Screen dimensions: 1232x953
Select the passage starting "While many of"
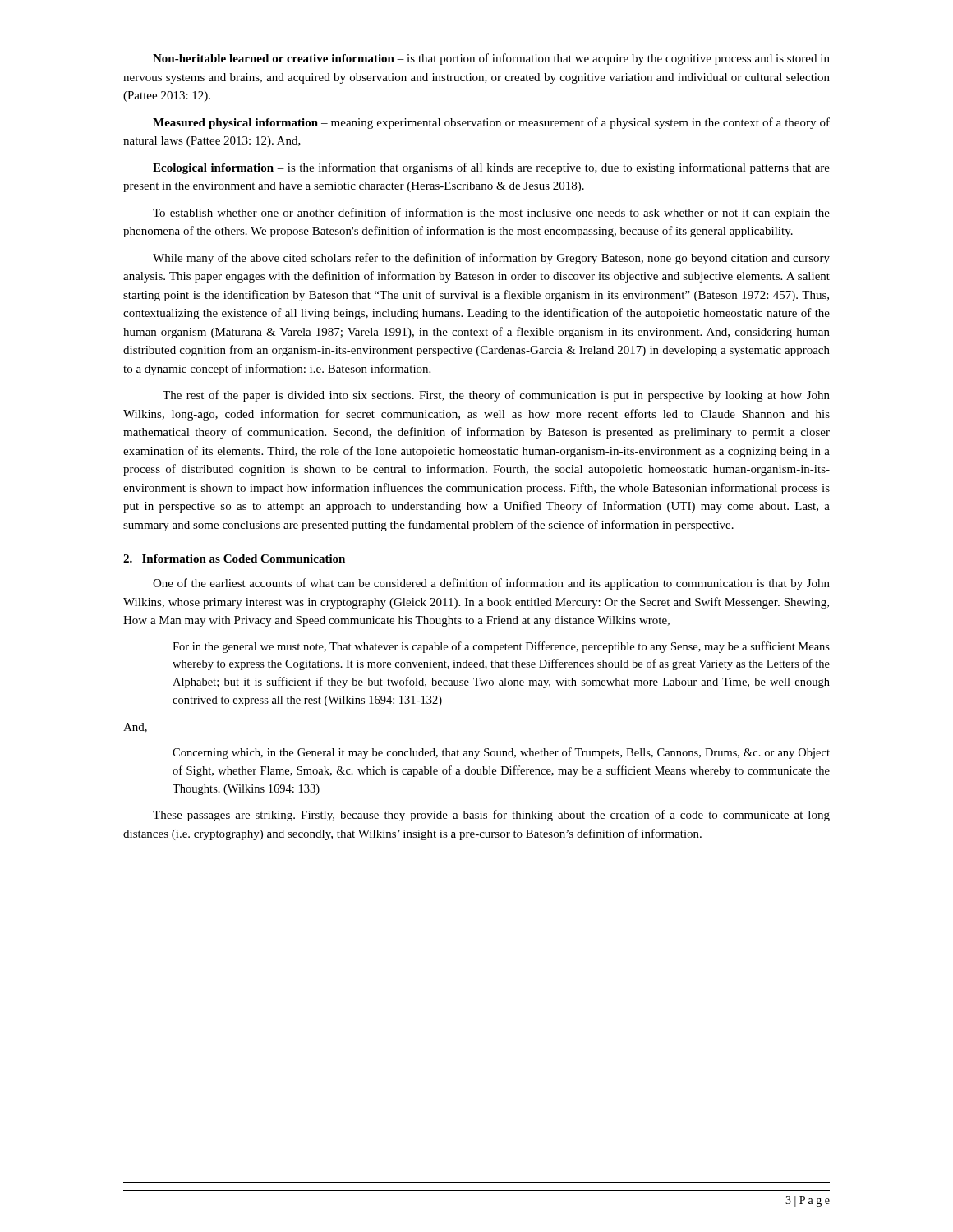point(476,313)
